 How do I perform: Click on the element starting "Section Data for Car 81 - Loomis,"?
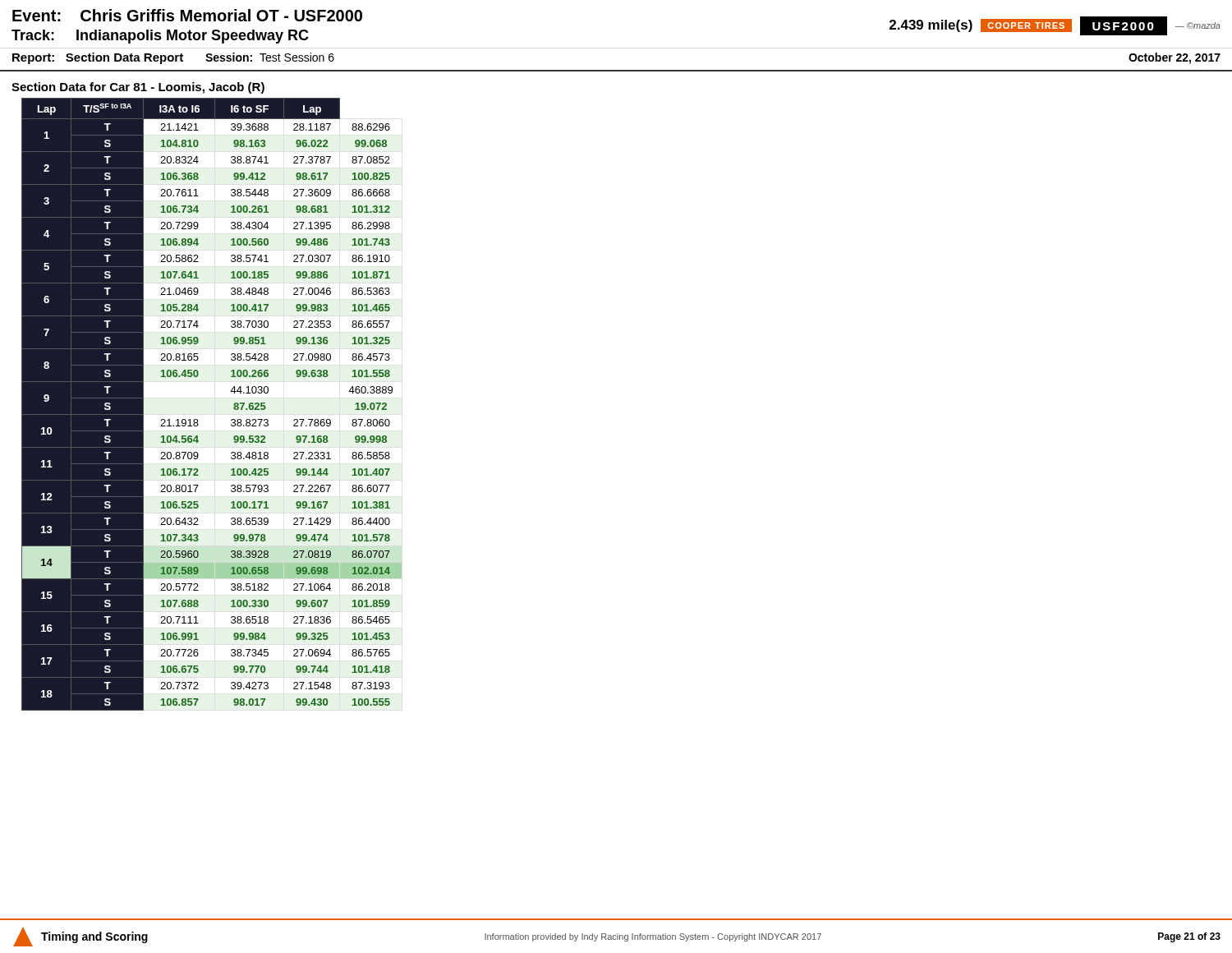coord(138,87)
